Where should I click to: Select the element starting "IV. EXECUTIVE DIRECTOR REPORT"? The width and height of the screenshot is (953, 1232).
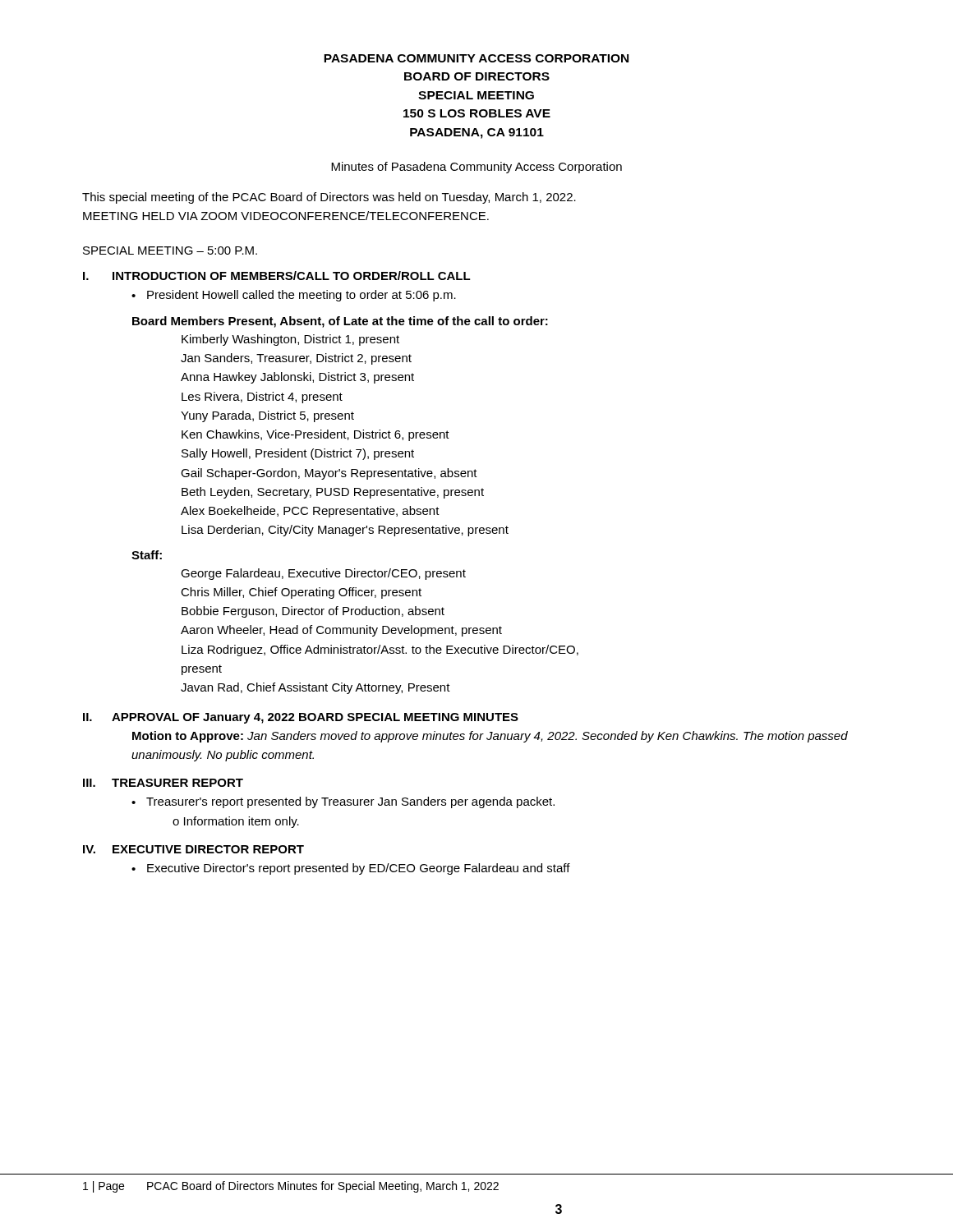click(x=193, y=849)
